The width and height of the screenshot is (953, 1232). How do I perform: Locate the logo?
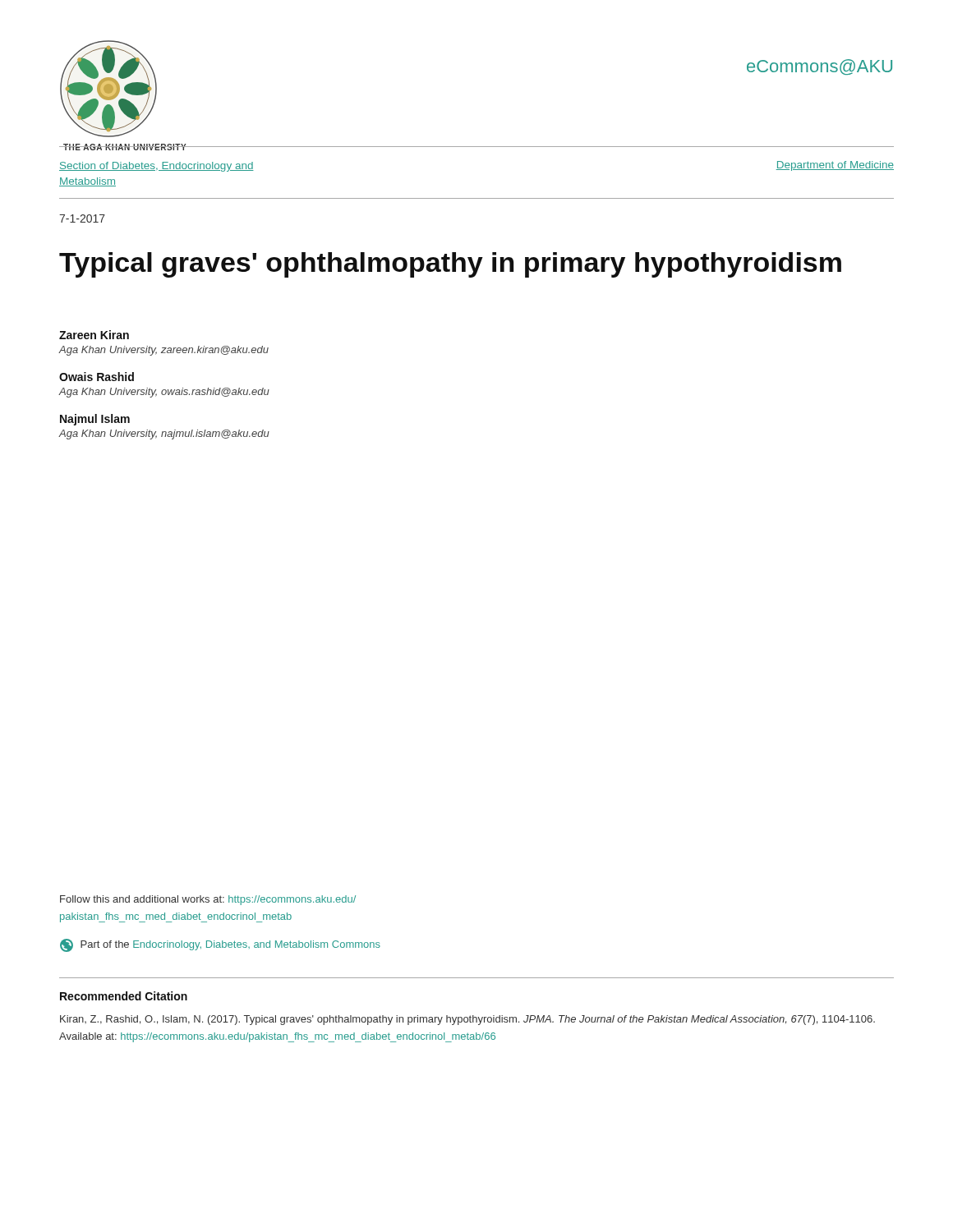pyautogui.click(x=125, y=96)
